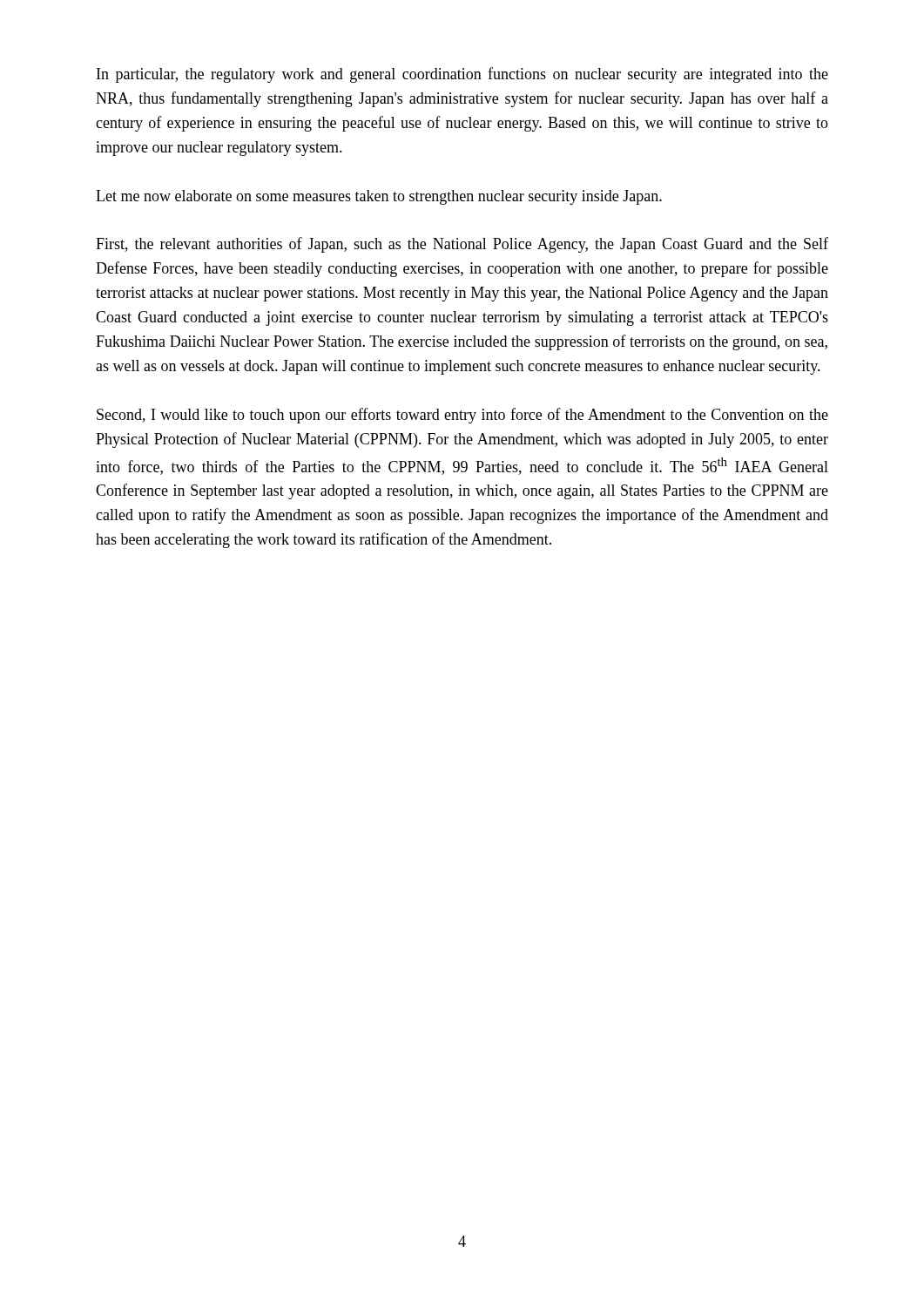The image size is (924, 1307).
Task: Click the passage that begins "First, the relevant authorities of Japan, such as"
Action: 462,305
